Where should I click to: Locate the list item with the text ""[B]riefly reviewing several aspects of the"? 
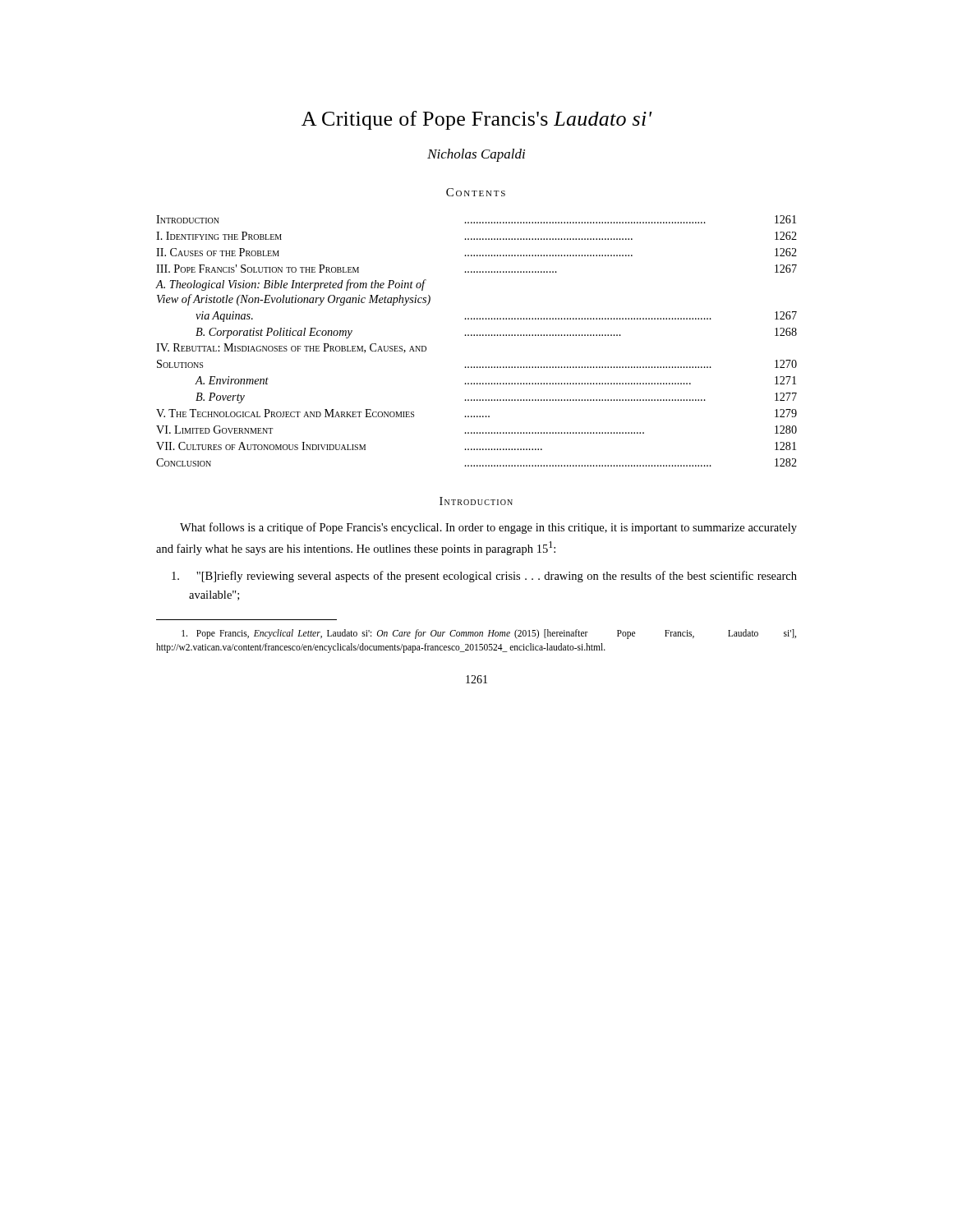[484, 584]
